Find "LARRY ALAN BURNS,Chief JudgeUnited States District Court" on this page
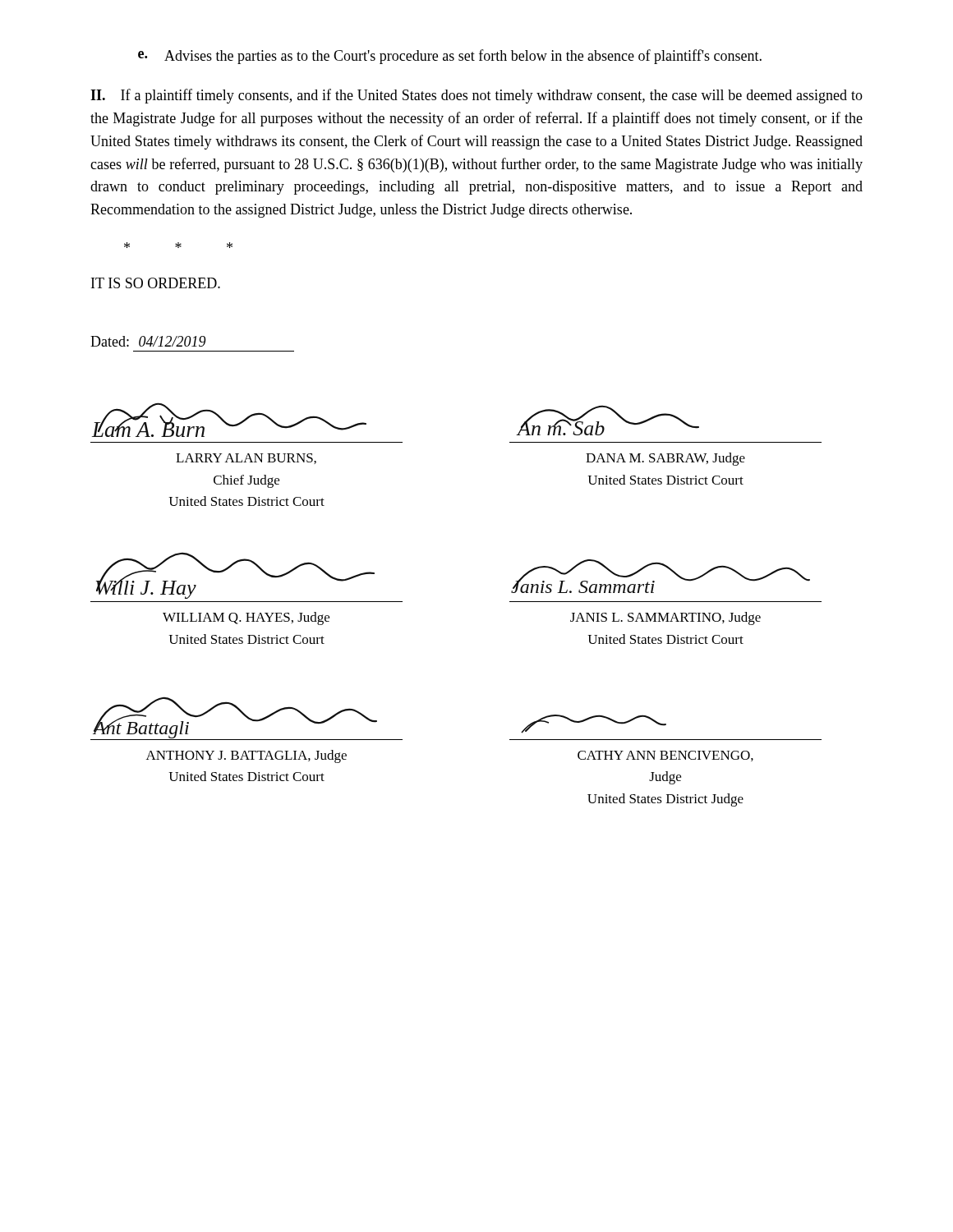 [x=246, y=480]
